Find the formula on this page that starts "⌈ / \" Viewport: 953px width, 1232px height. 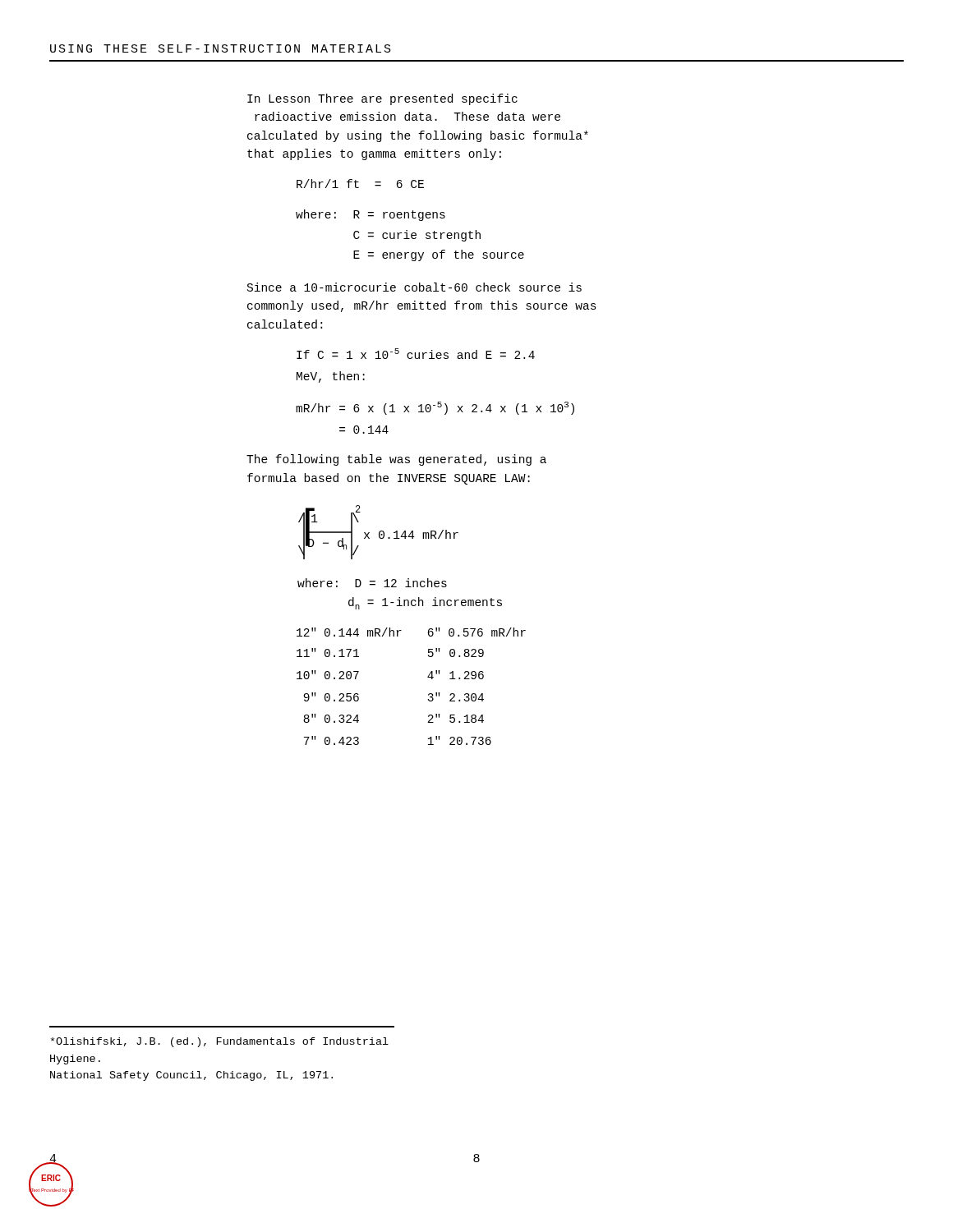click(x=378, y=532)
